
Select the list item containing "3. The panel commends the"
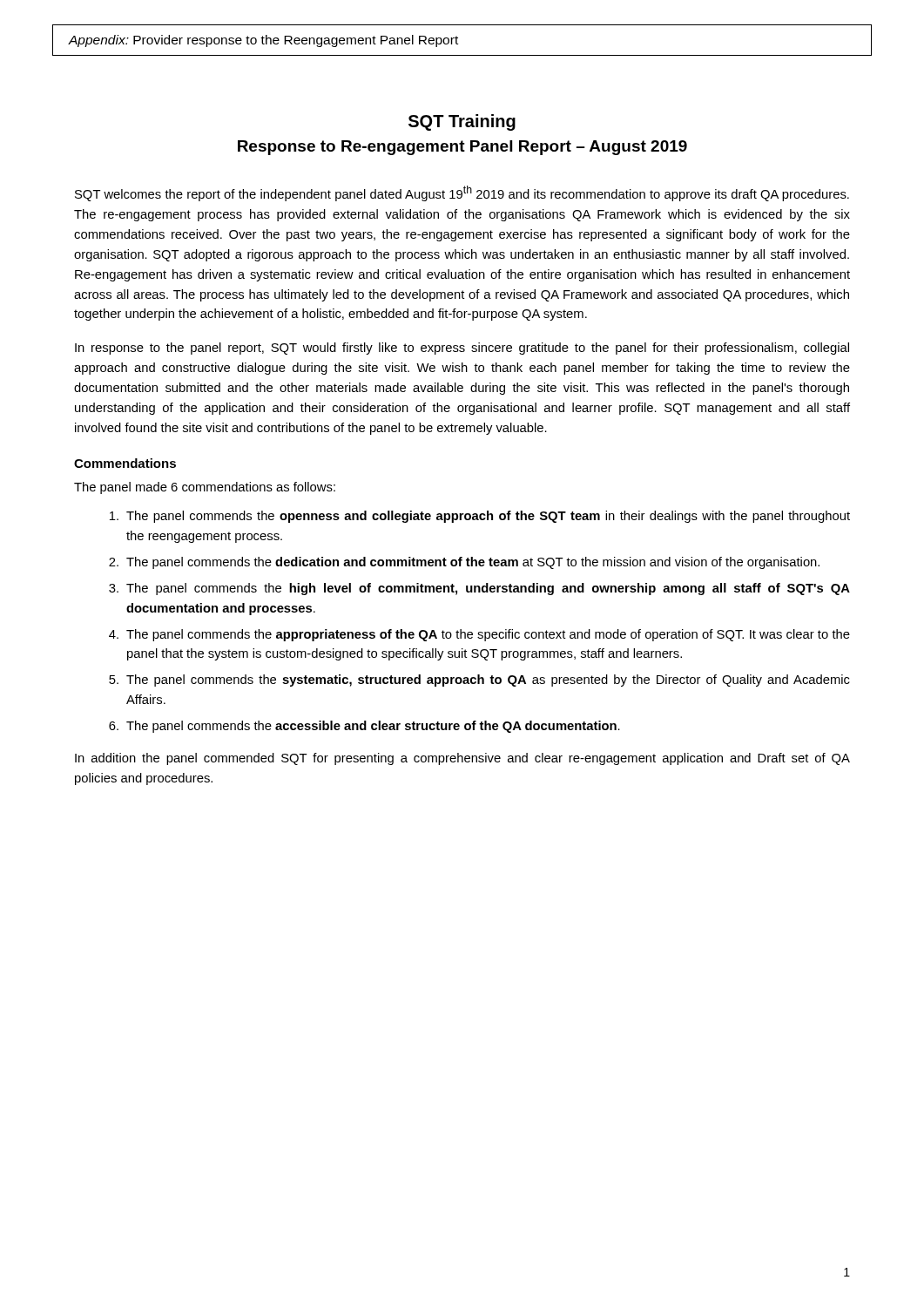point(475,598)
